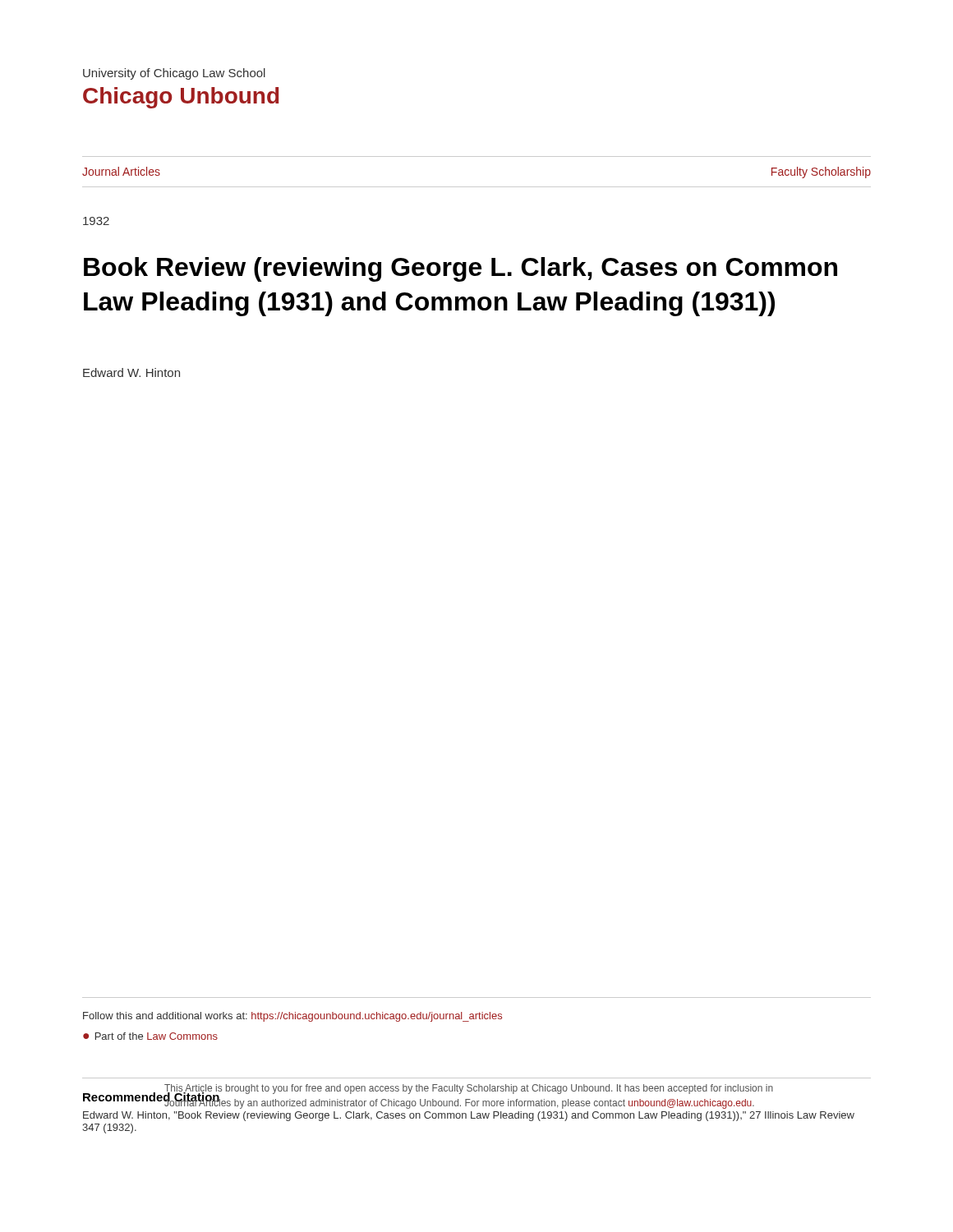Image resolution: width=953 pixels, height=1232 pixels.
Task: Find the text block that says "This Article is"
Action: 476,1096
